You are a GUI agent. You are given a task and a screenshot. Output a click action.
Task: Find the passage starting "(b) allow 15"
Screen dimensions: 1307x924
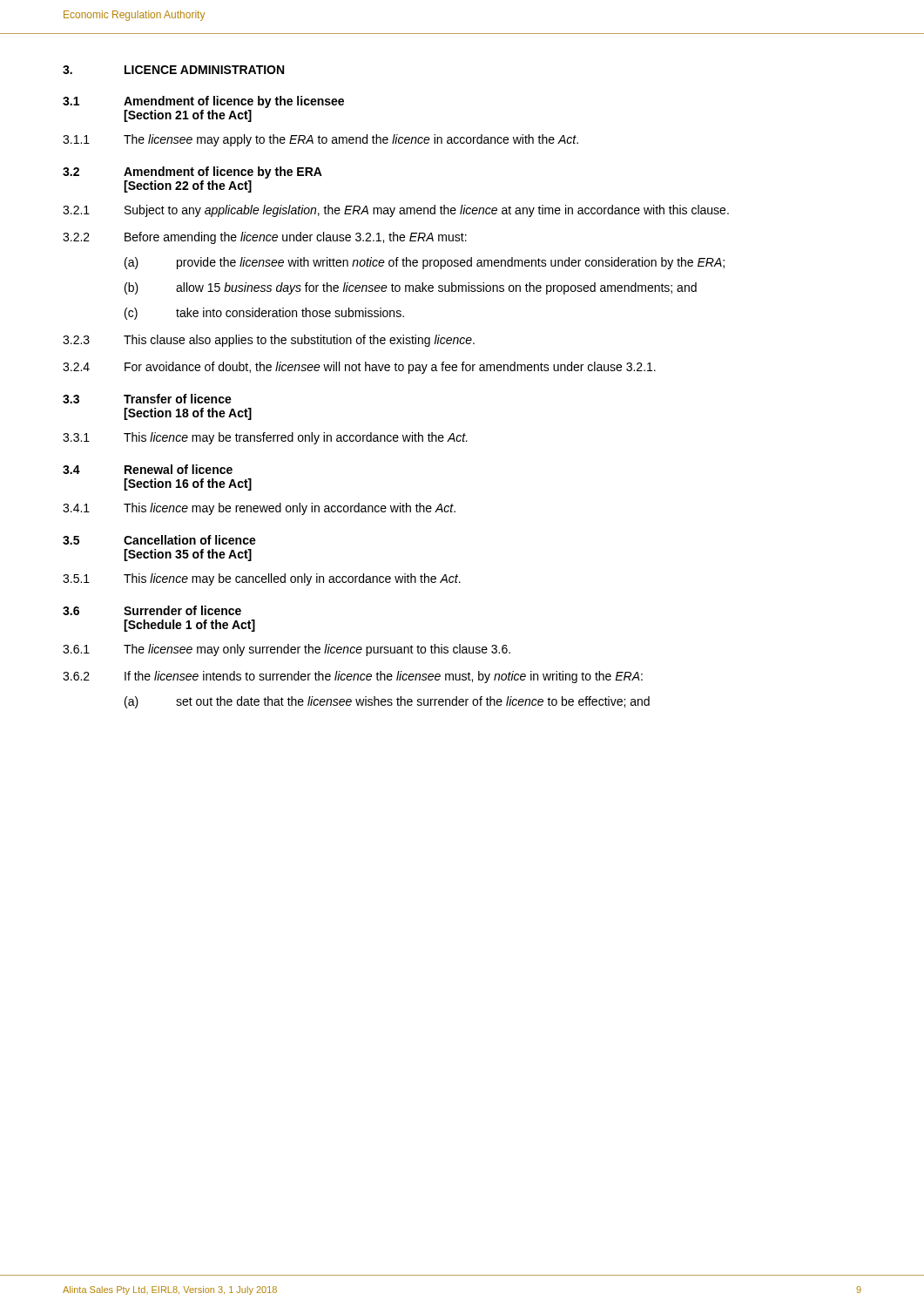pyautogui.click(x=492, y=288)
